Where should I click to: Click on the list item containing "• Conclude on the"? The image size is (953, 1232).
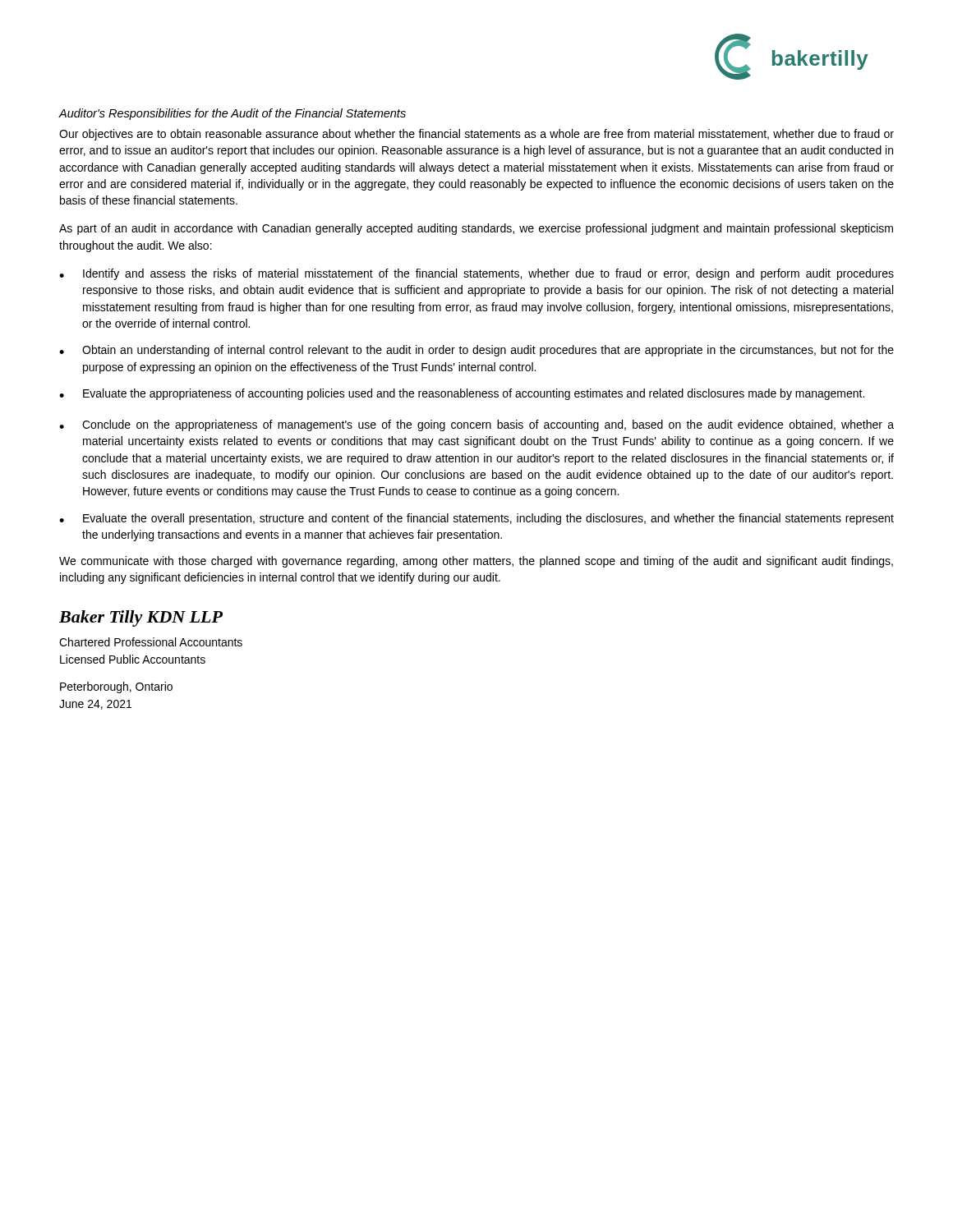click(476, 458)
